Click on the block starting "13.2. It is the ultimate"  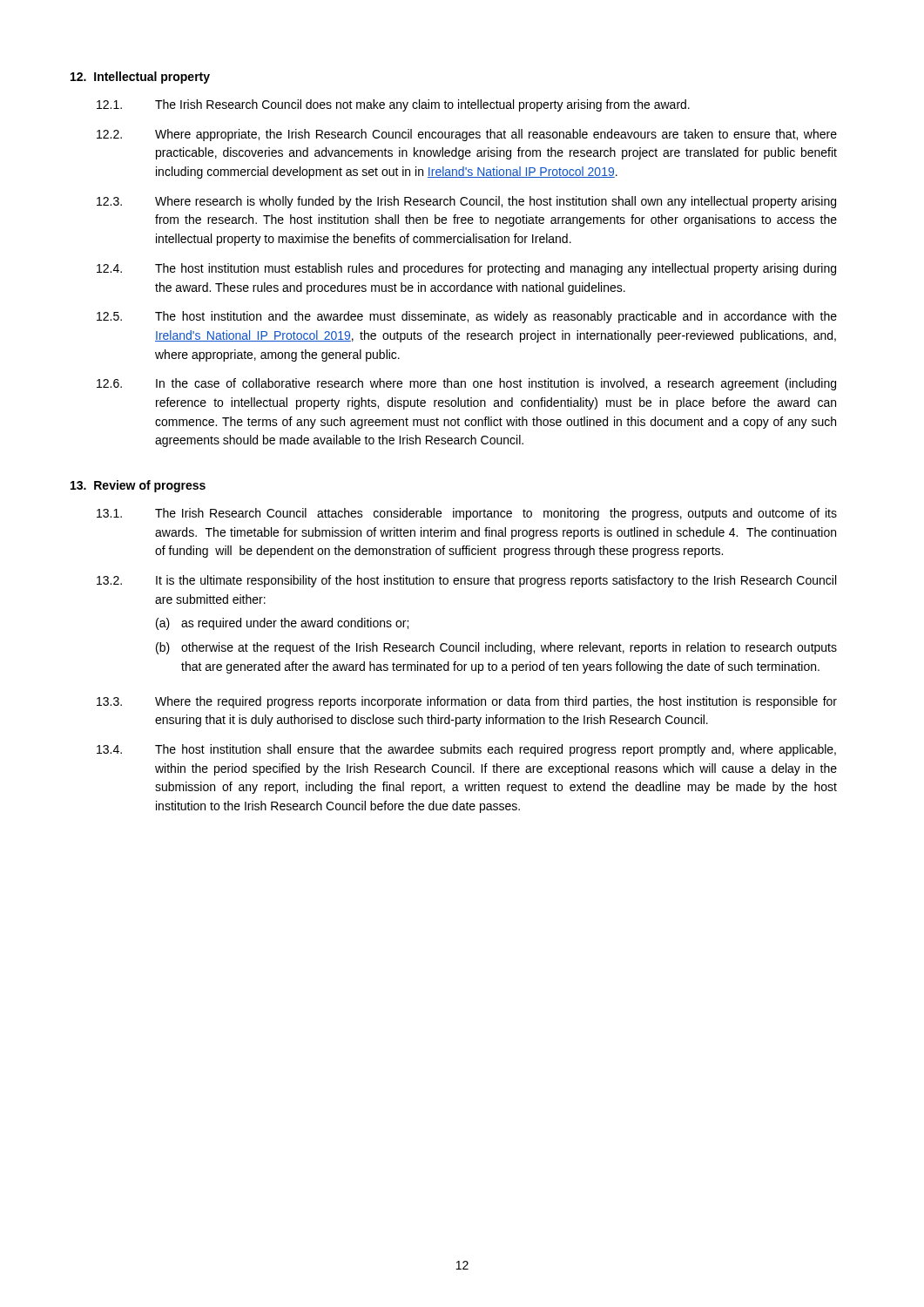click(466, 581)
